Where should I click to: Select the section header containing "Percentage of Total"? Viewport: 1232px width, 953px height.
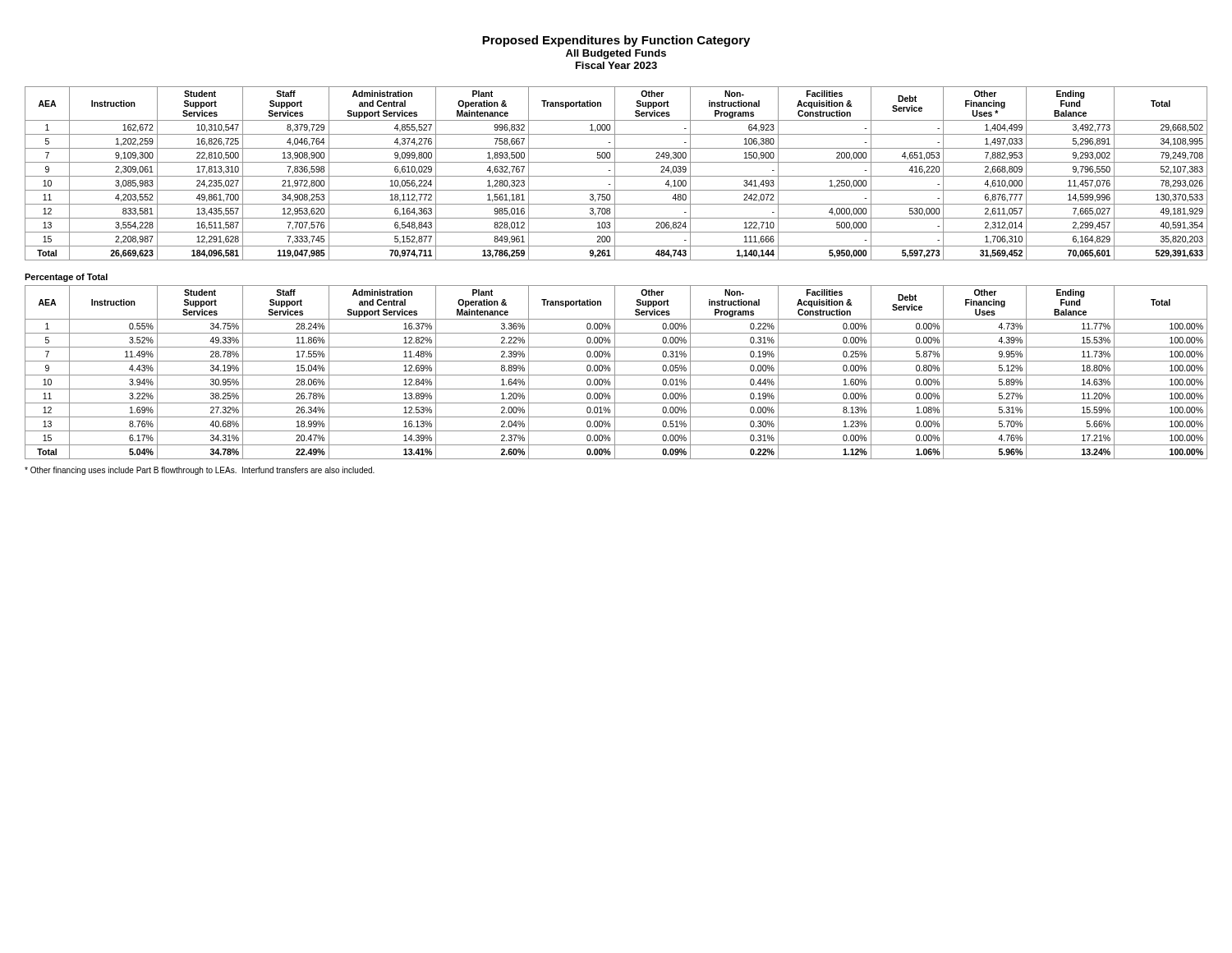[x=66, y=277]
